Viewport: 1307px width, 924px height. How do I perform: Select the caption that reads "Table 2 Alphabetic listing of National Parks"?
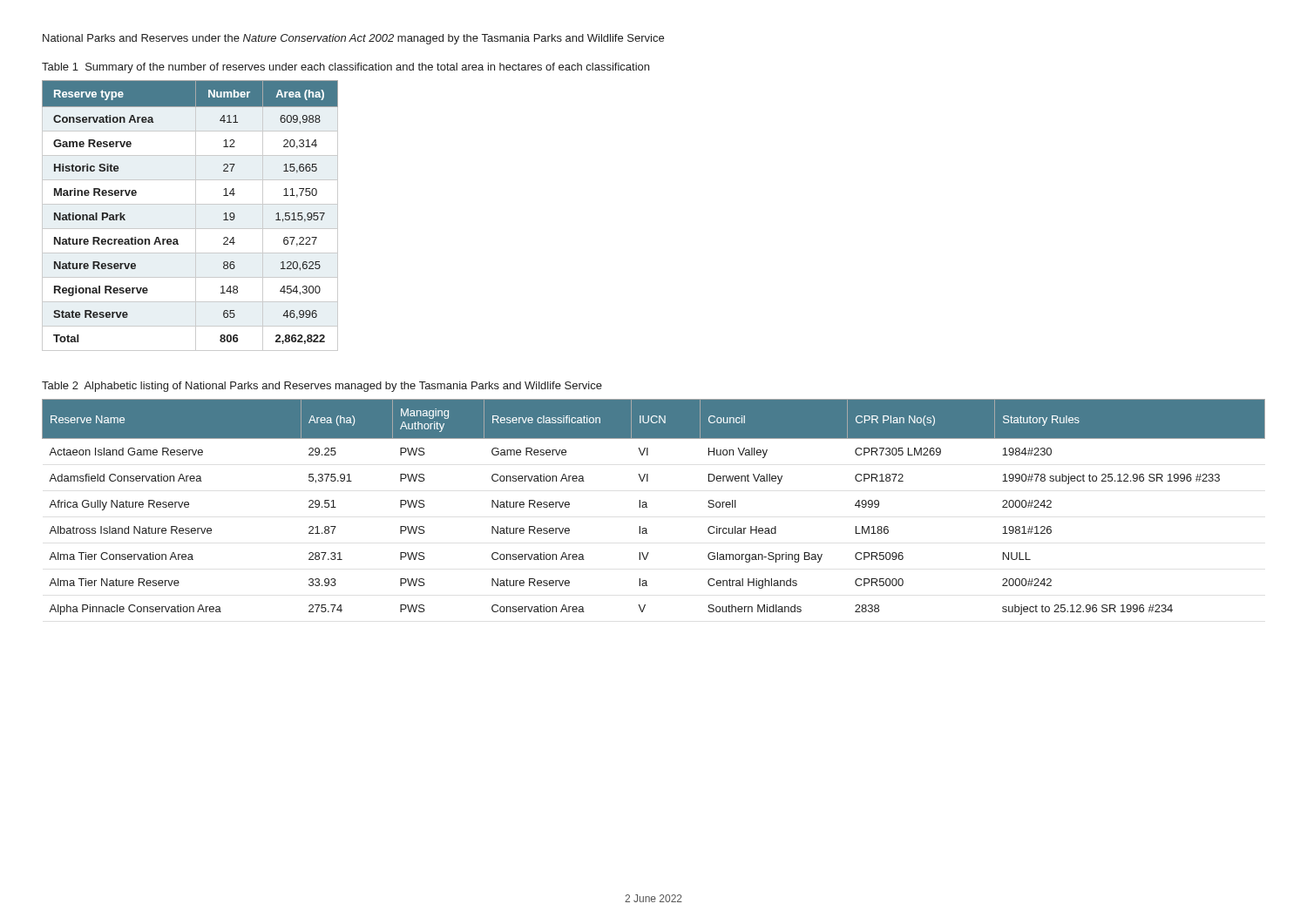[x=322, y=385]
